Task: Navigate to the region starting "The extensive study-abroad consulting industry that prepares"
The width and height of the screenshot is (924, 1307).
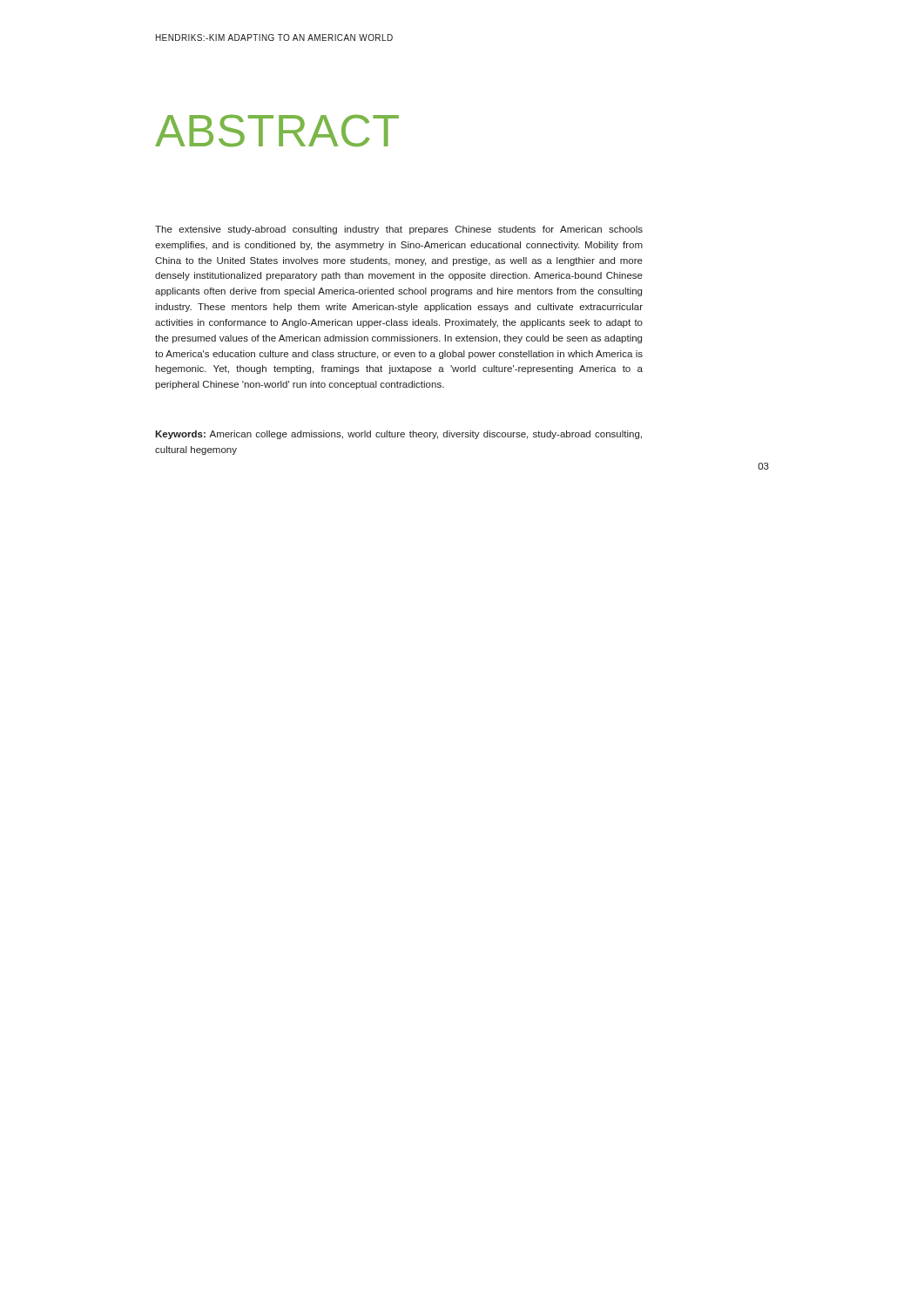Action: coord(399,307)
